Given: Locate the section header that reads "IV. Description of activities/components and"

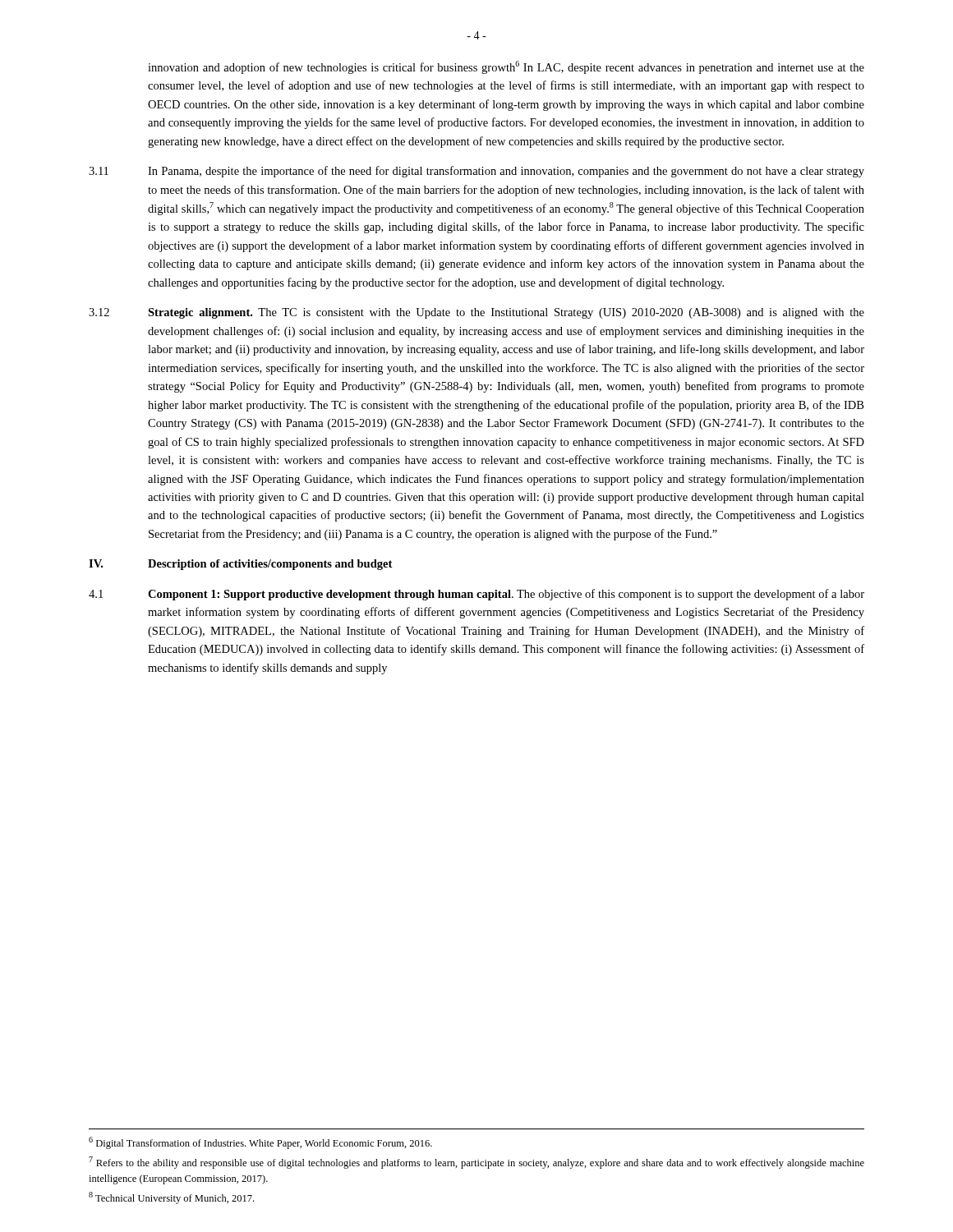Looking at the screenshot, I should pos(240,565).
